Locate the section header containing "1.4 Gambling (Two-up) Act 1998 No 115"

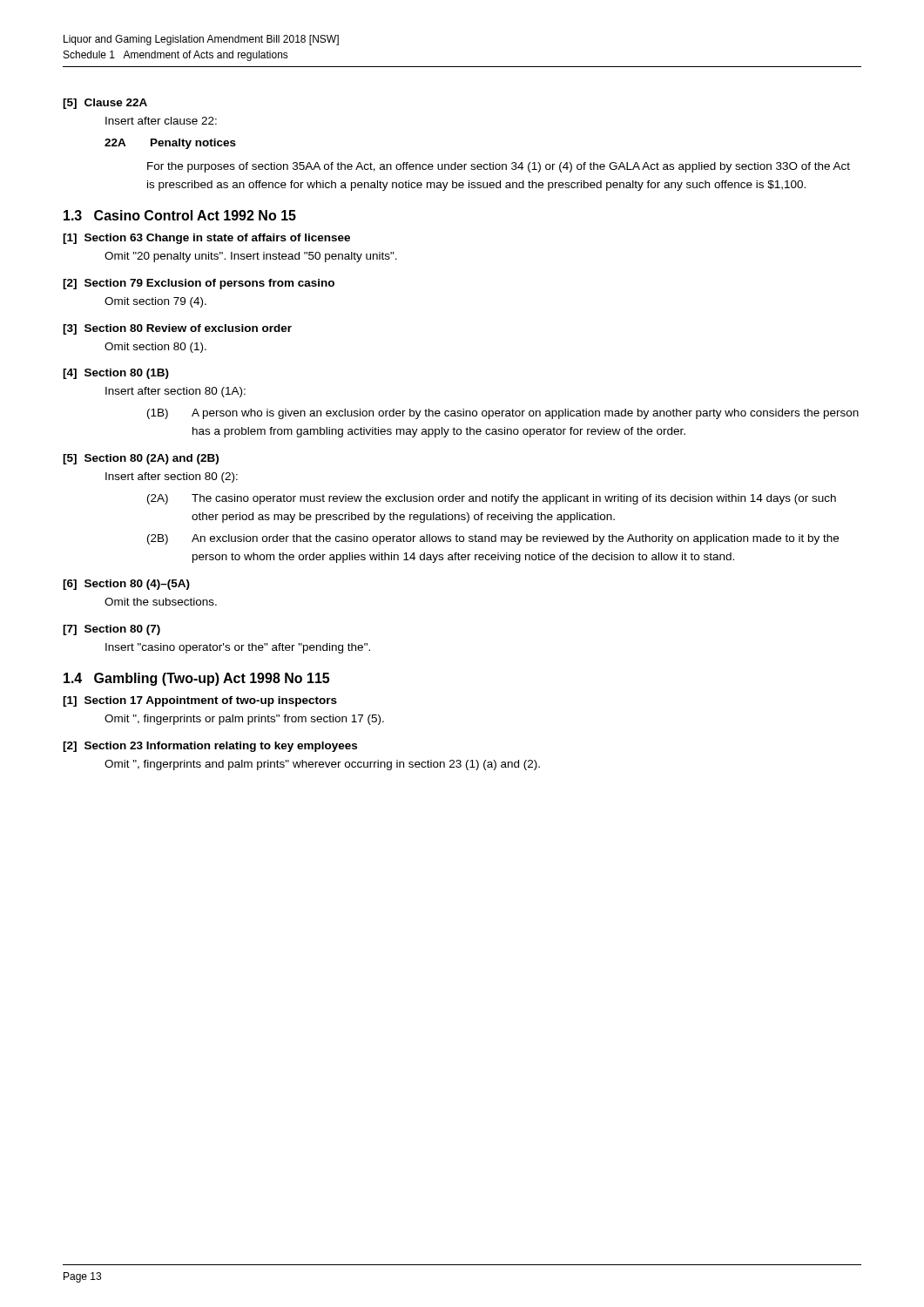196,678
